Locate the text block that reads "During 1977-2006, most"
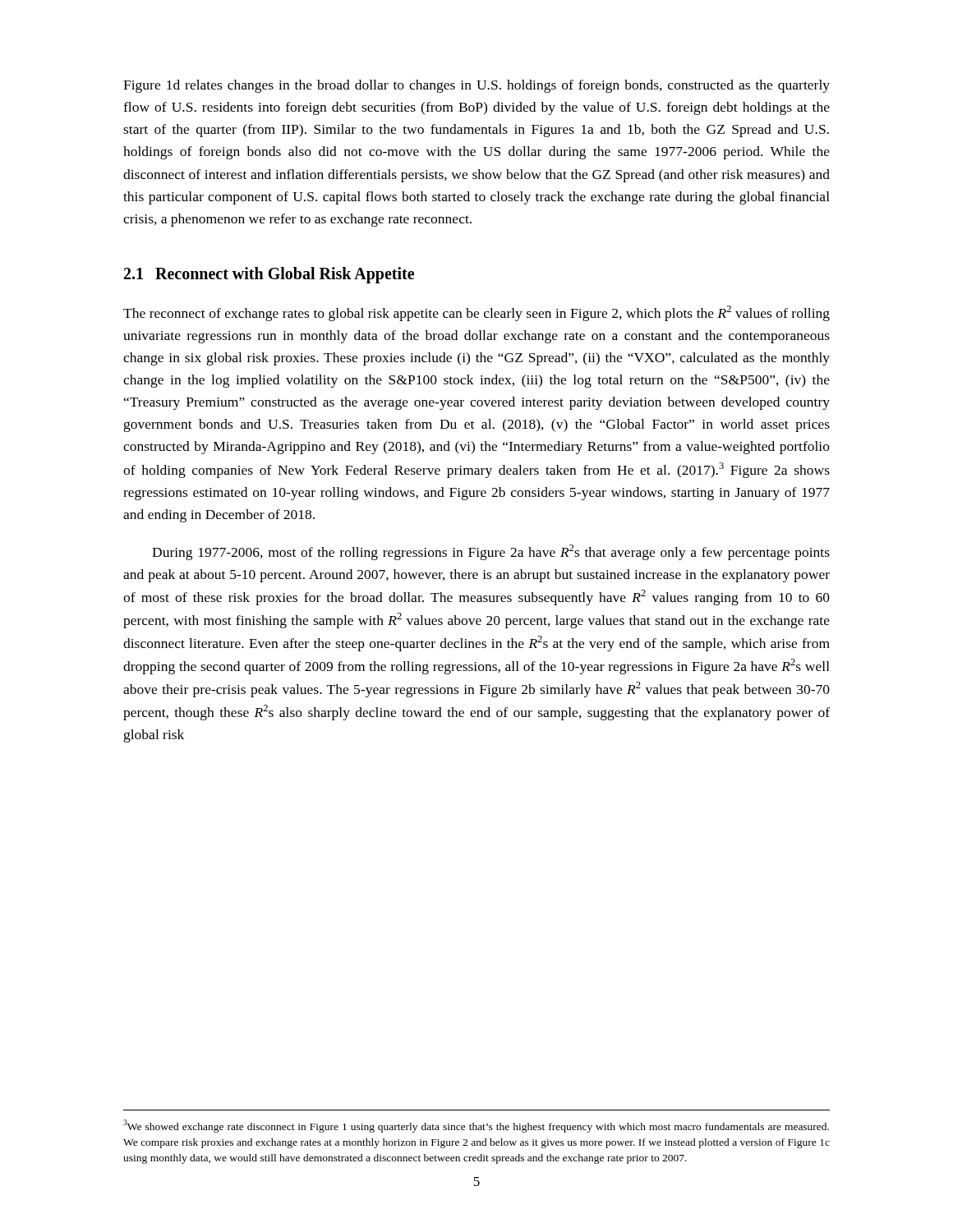This screenshot has height=1232, width=953. [x=476, y=643]
